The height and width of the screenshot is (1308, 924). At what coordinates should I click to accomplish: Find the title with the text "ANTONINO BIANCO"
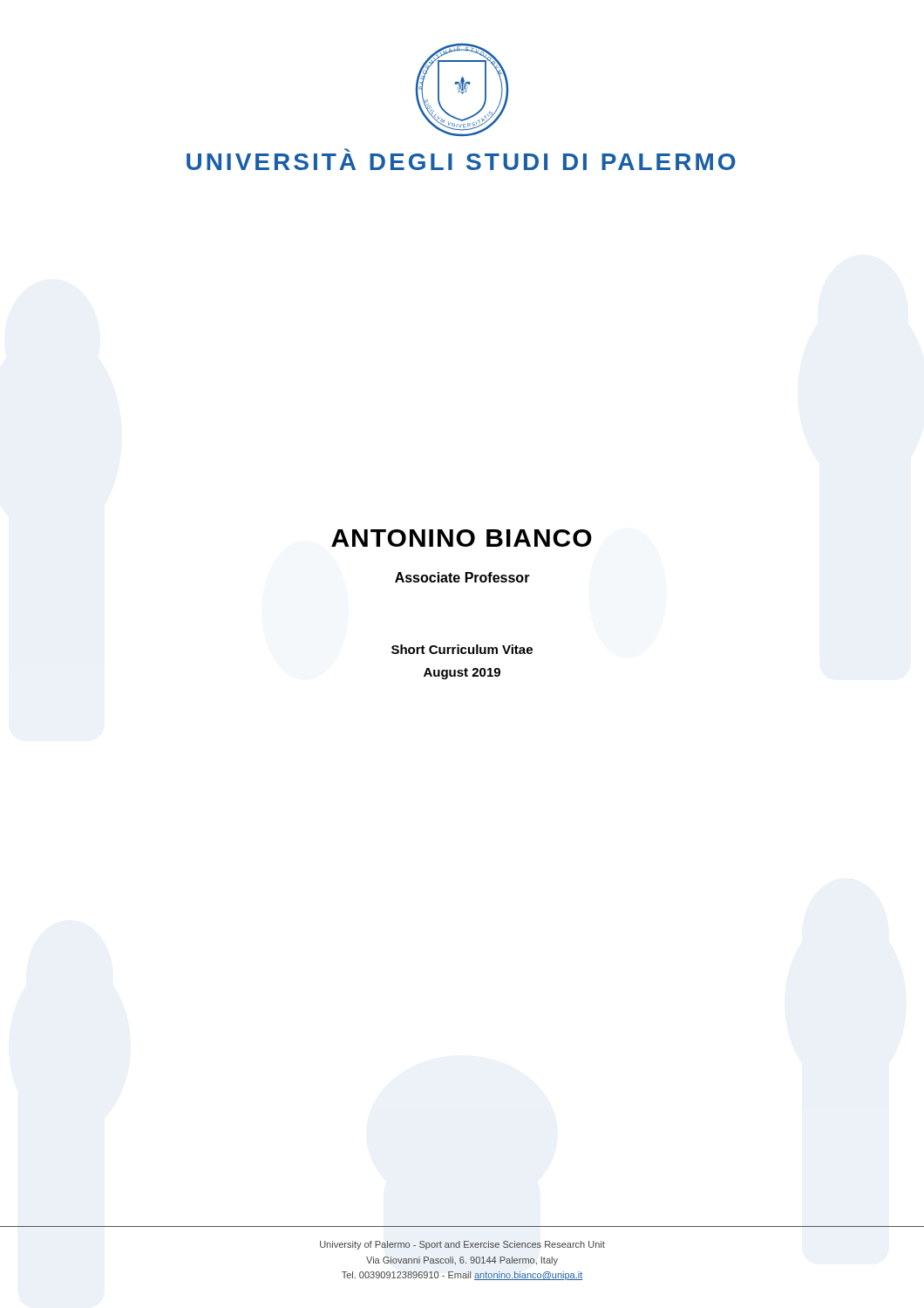point(462,538)
